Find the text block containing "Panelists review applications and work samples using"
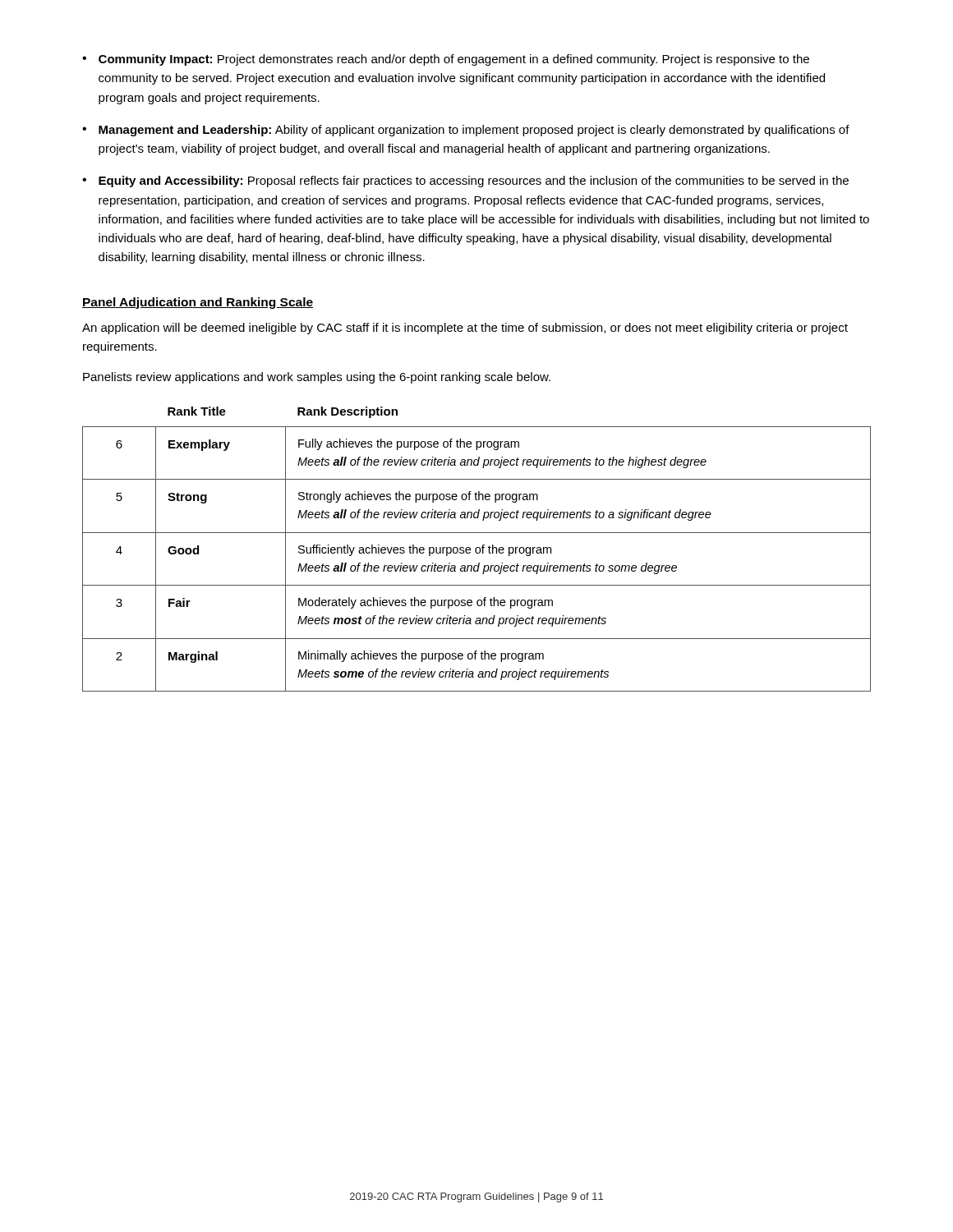Screen dimensions: 1232x953 pos(317,377)
